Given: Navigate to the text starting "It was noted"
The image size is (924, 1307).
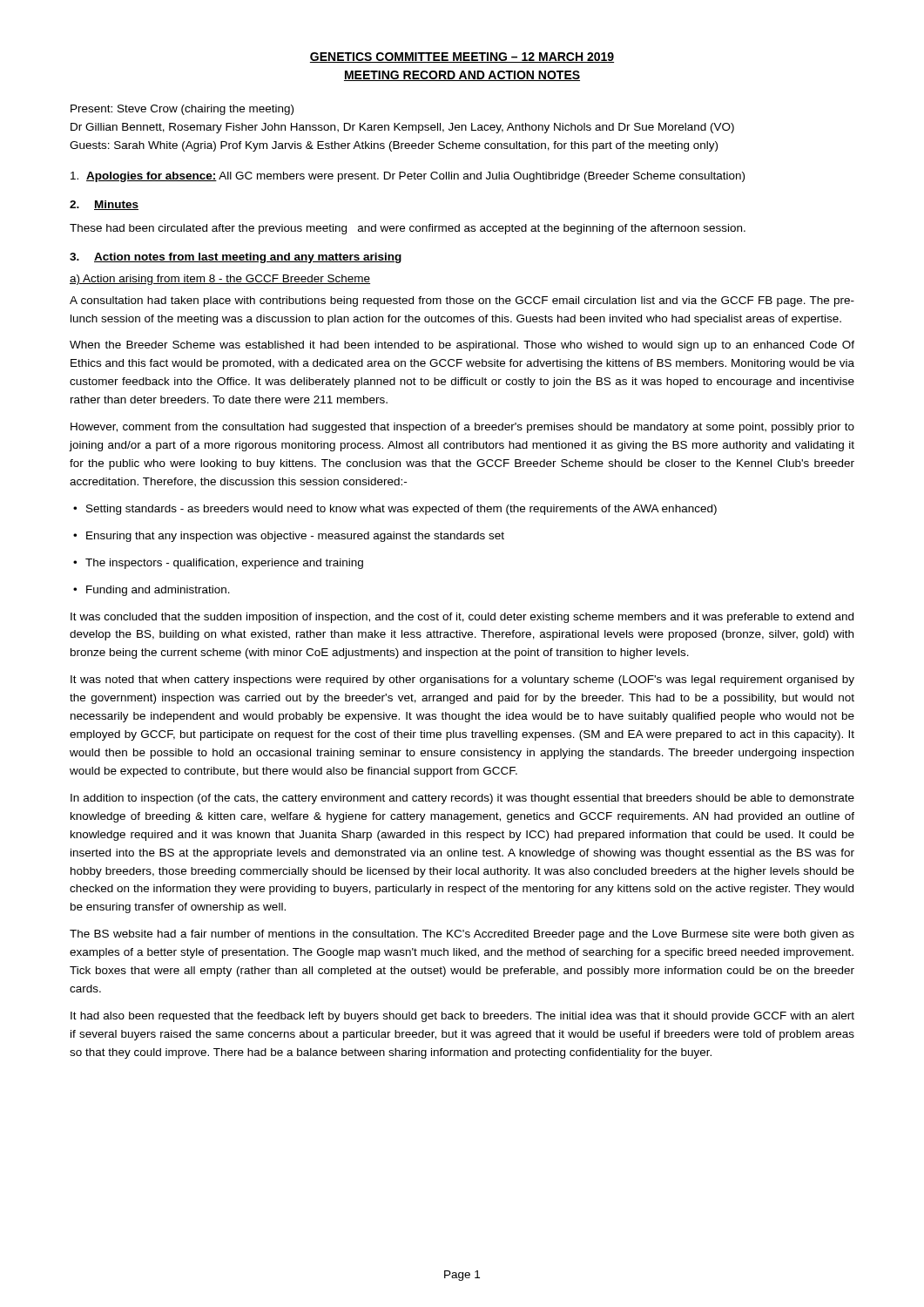Looking at the screenshot, I should click(462, 726).
